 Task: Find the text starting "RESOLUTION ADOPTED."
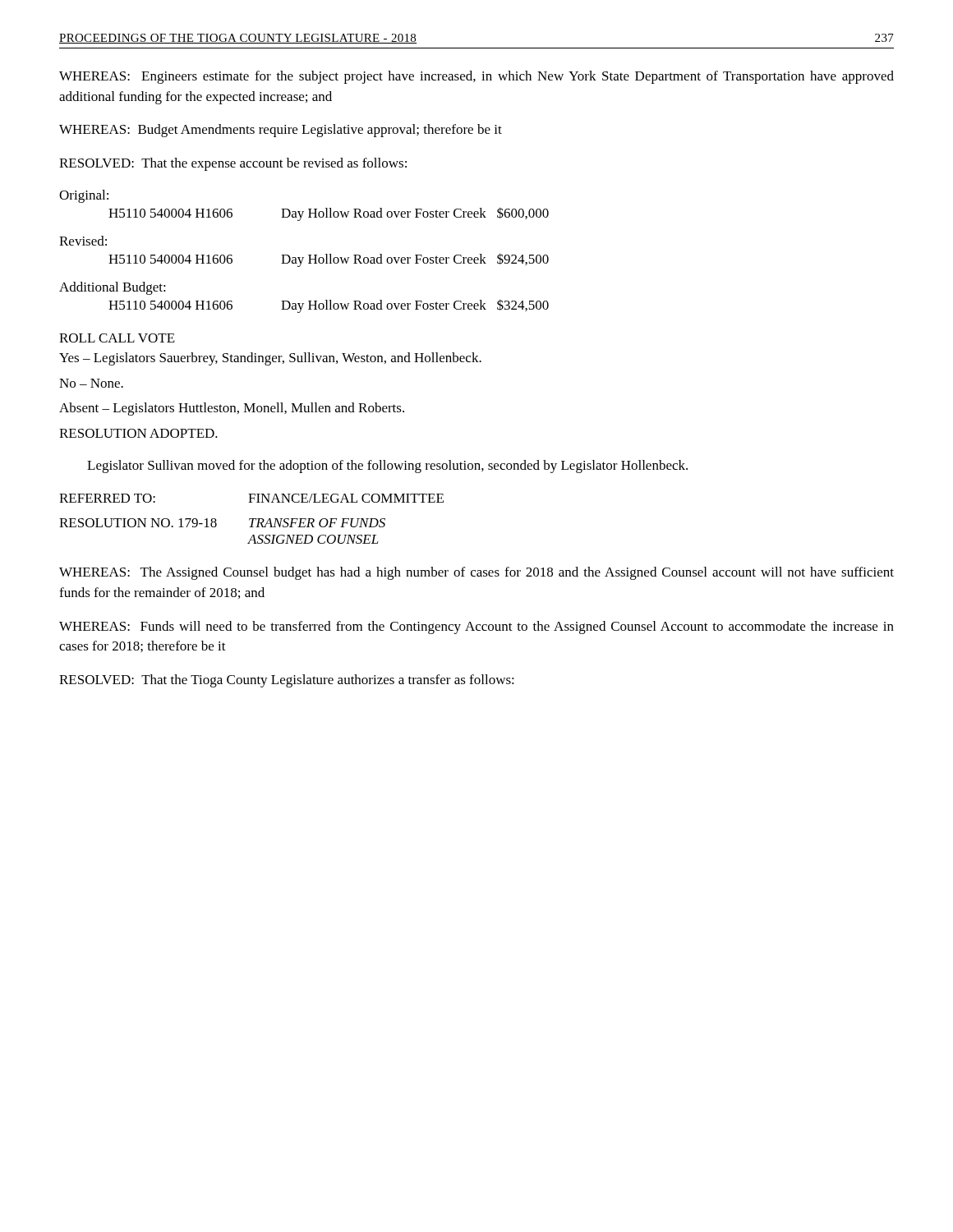[139, 433]
